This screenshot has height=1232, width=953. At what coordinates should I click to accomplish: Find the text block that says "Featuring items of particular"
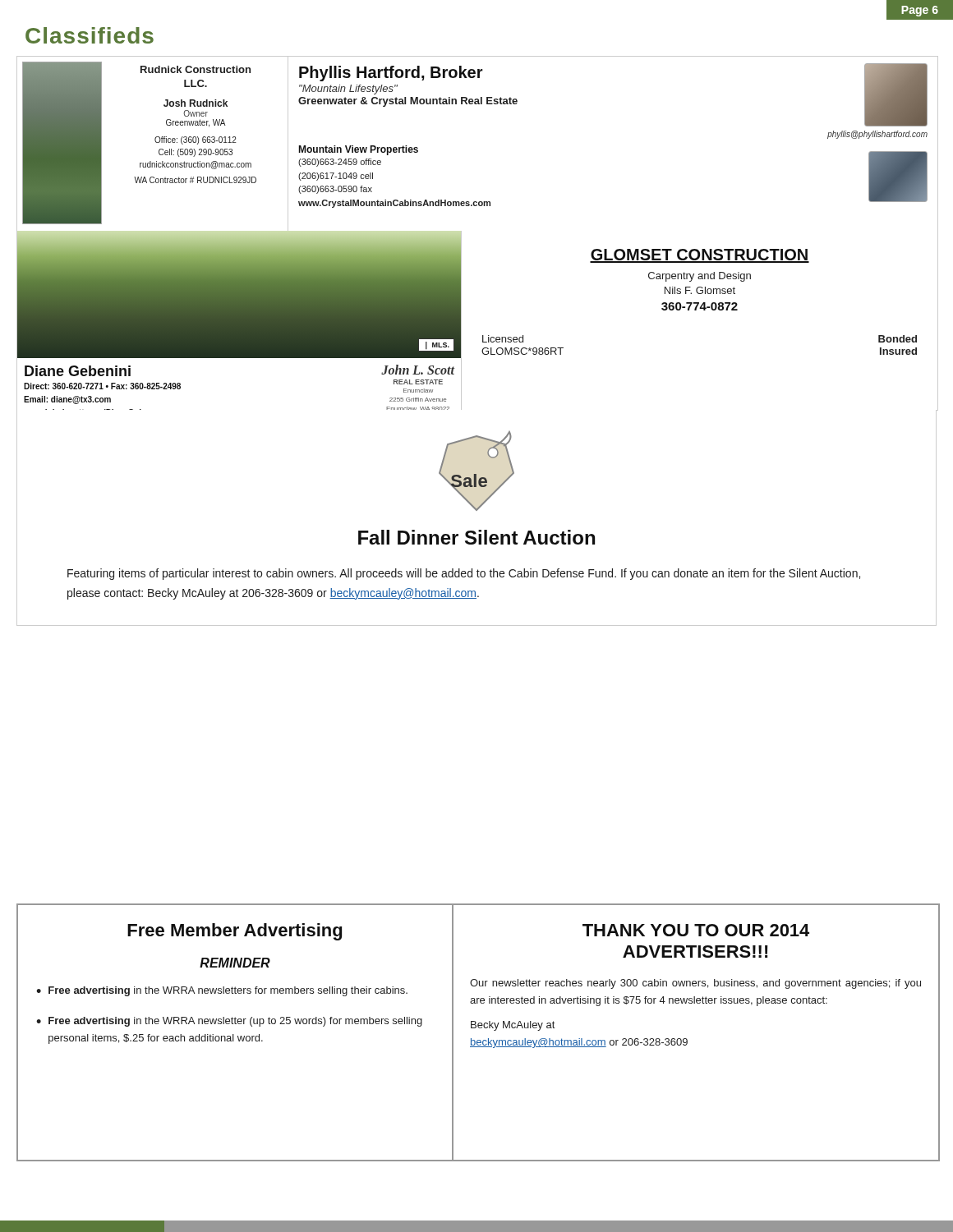(464, 583)
